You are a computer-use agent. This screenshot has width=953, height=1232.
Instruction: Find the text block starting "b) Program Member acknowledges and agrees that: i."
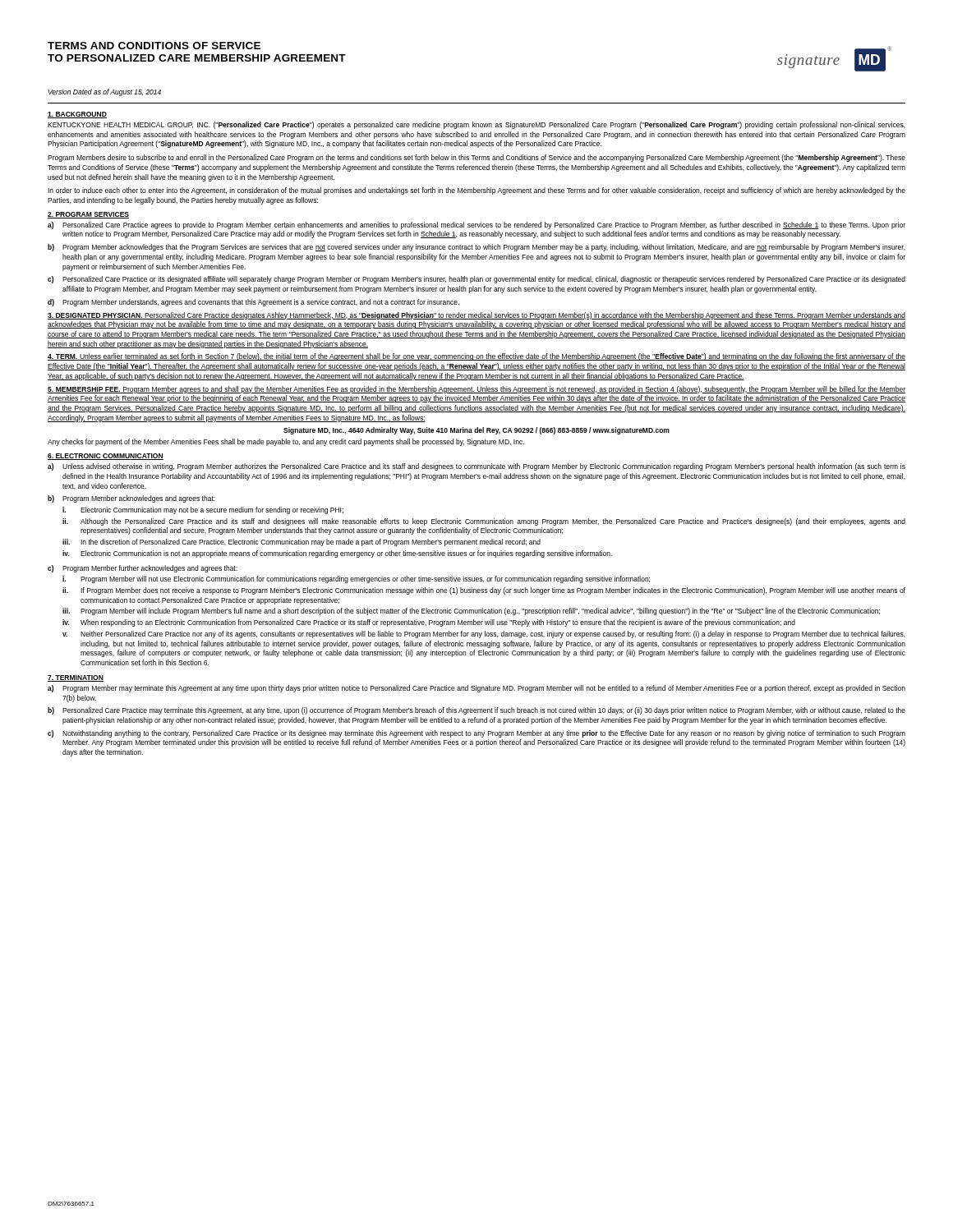click(x=476, y=528)
